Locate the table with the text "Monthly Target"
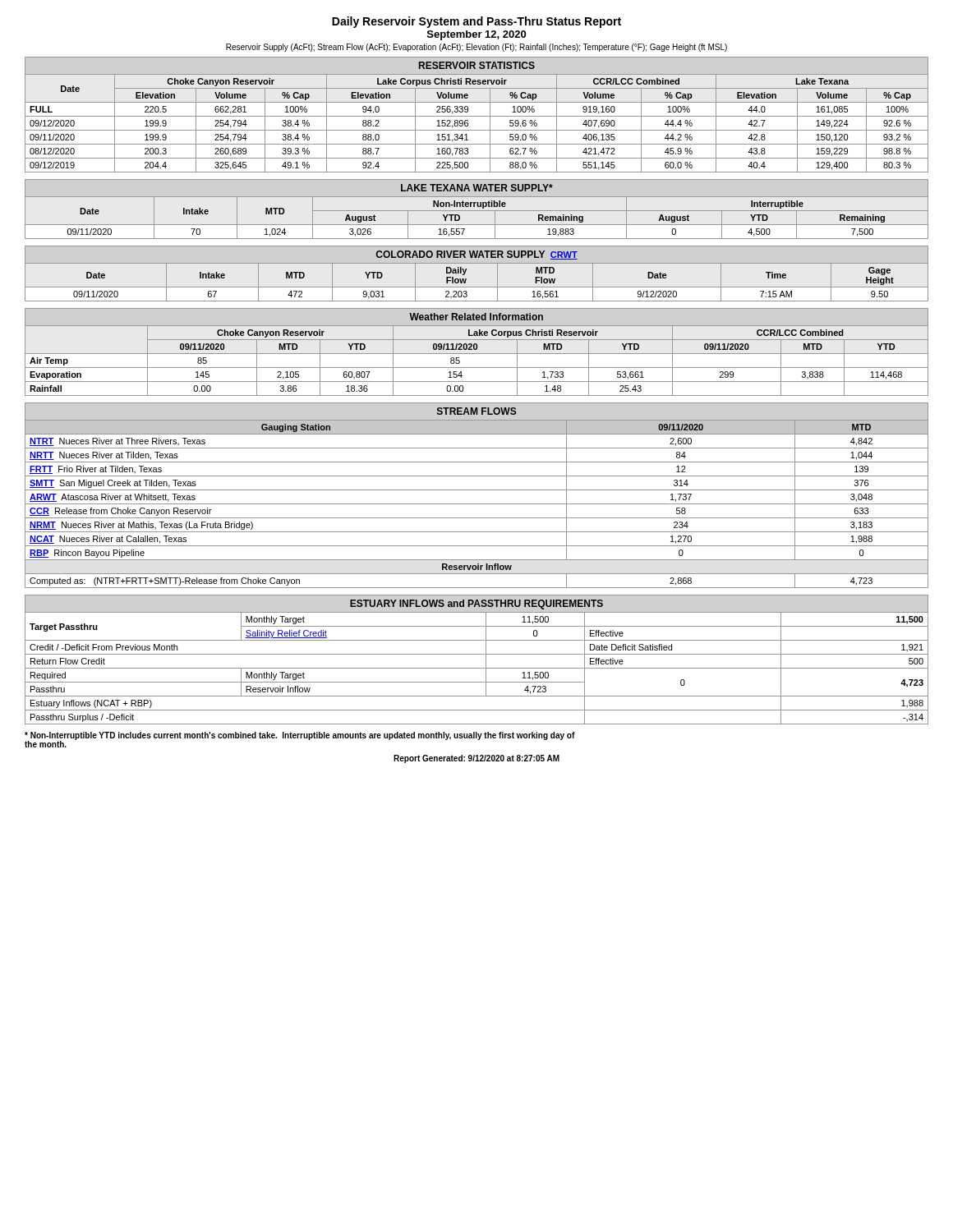This screenshot has height=1232, width=953. pos(476,668)
